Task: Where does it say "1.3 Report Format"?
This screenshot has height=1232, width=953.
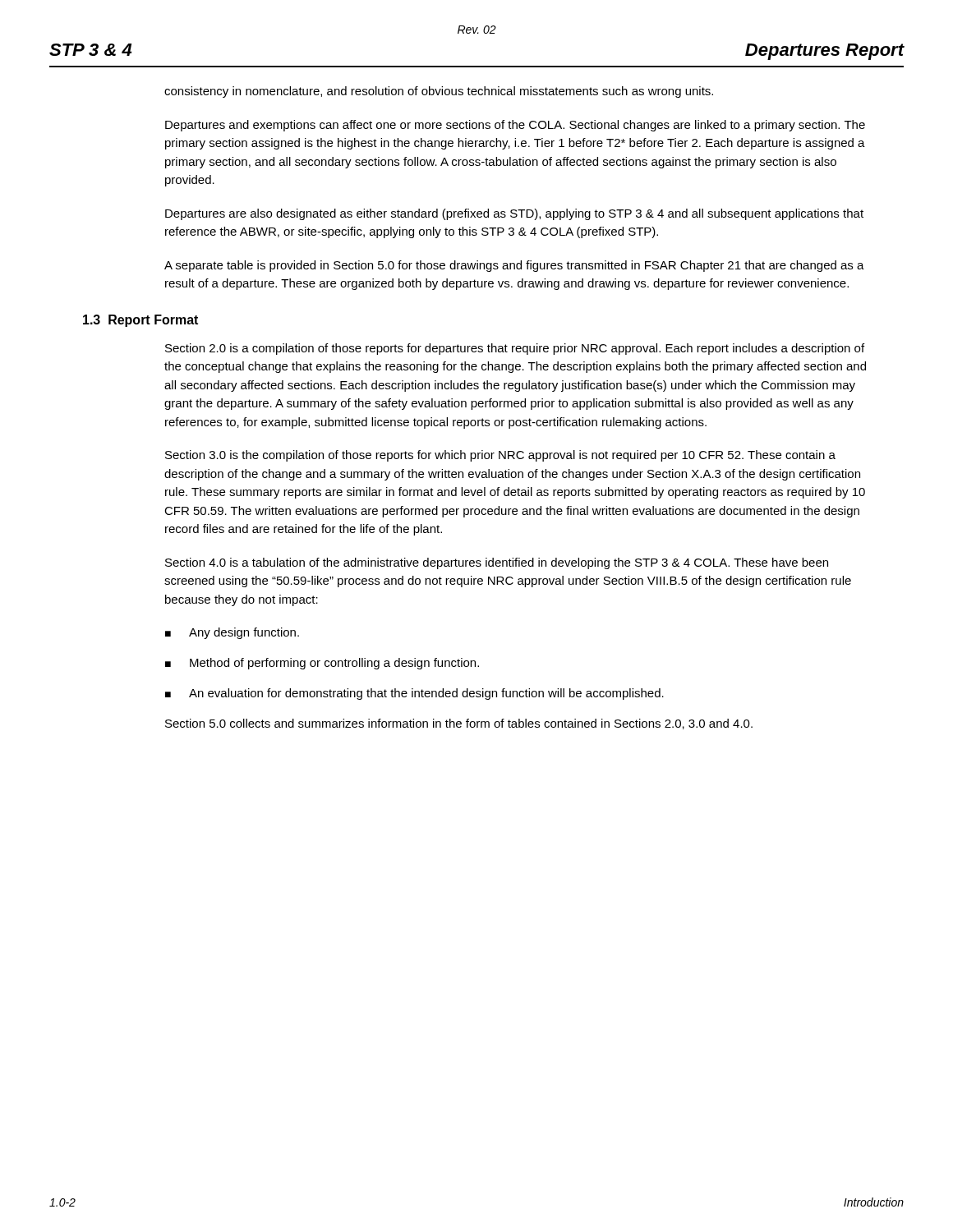Action: click(140, 320)
